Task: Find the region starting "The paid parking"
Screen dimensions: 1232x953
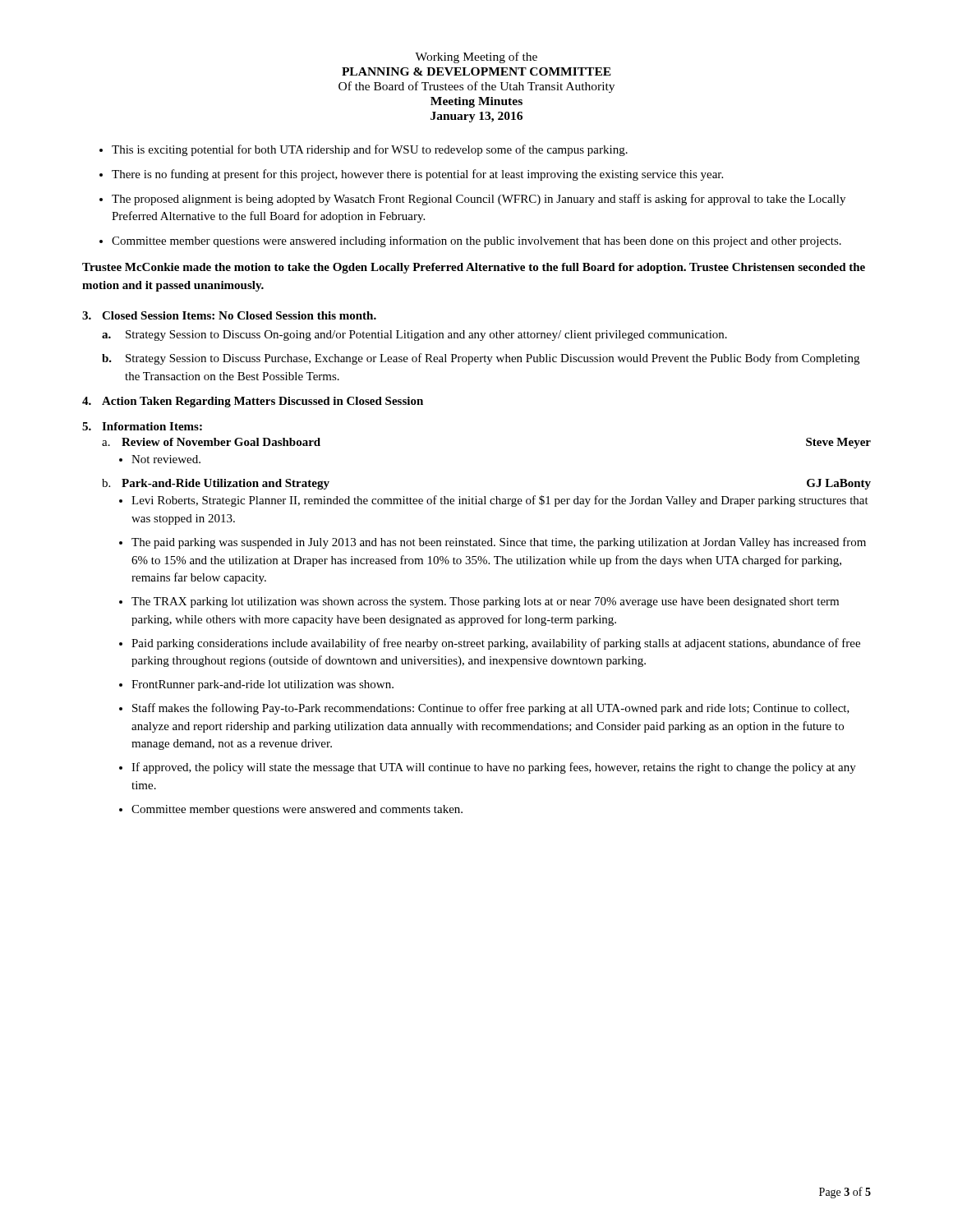Action: point(499,560)
